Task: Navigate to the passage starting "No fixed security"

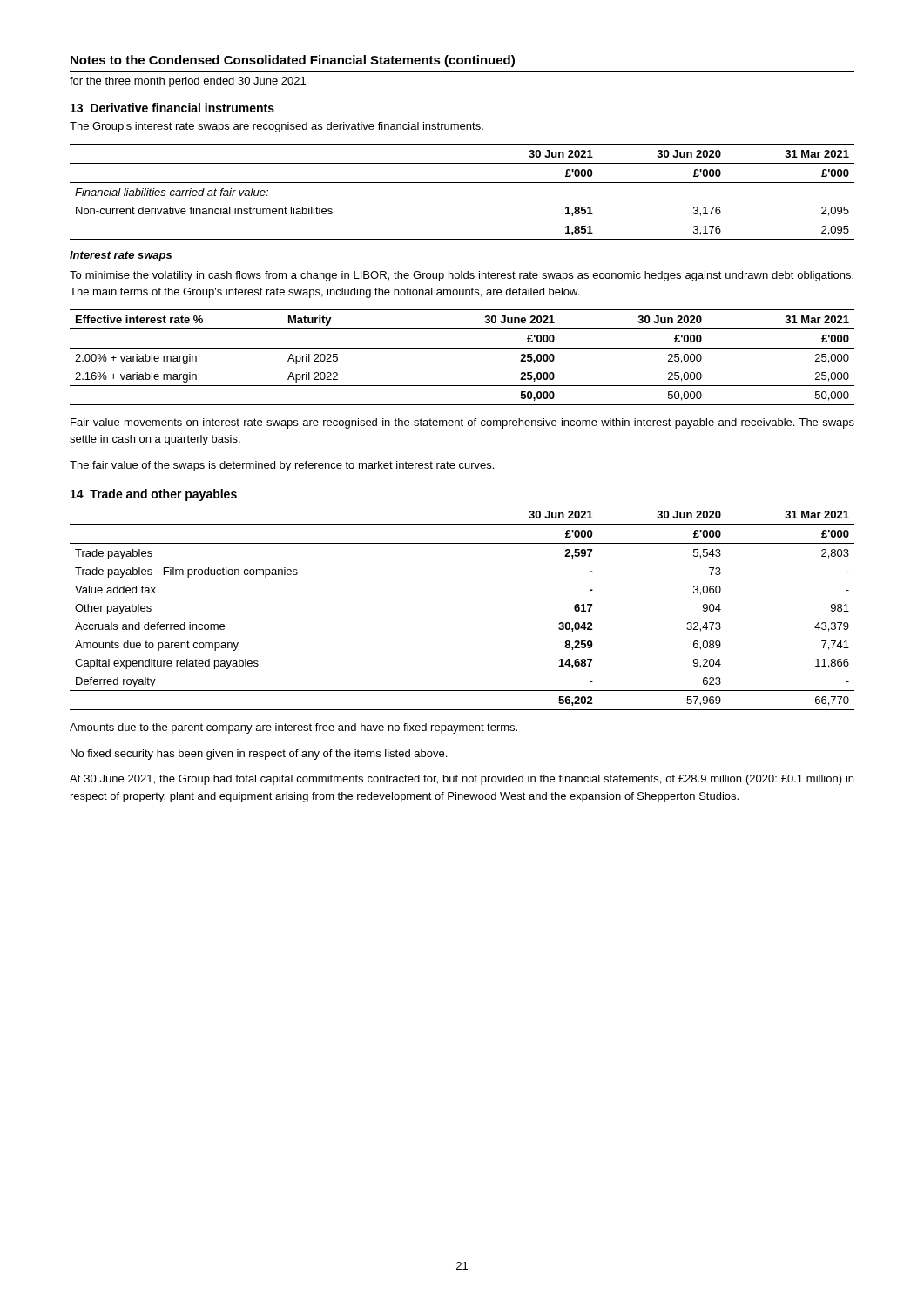Action: 259,753
